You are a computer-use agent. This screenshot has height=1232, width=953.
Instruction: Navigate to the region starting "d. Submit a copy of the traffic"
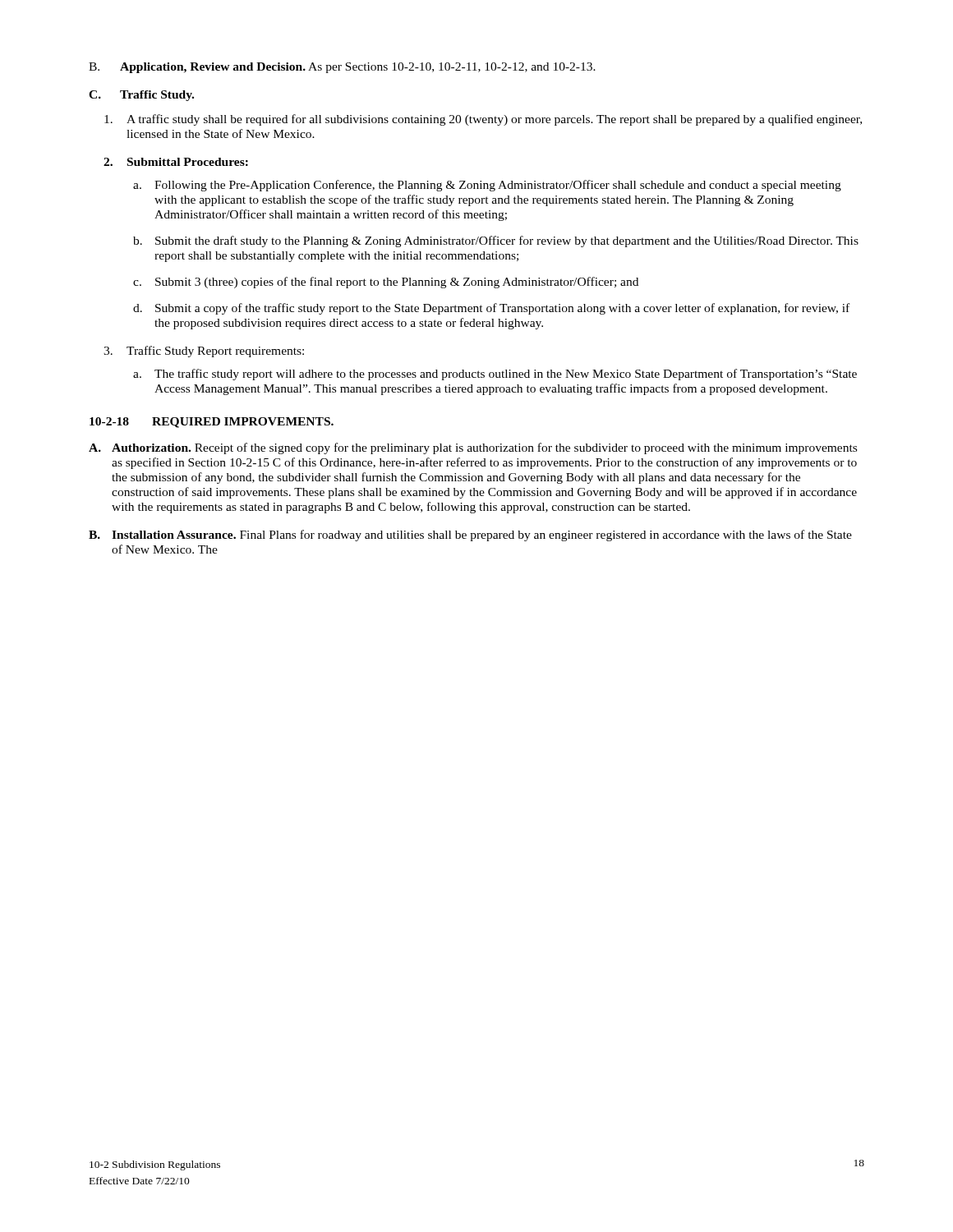coord(499,315)
